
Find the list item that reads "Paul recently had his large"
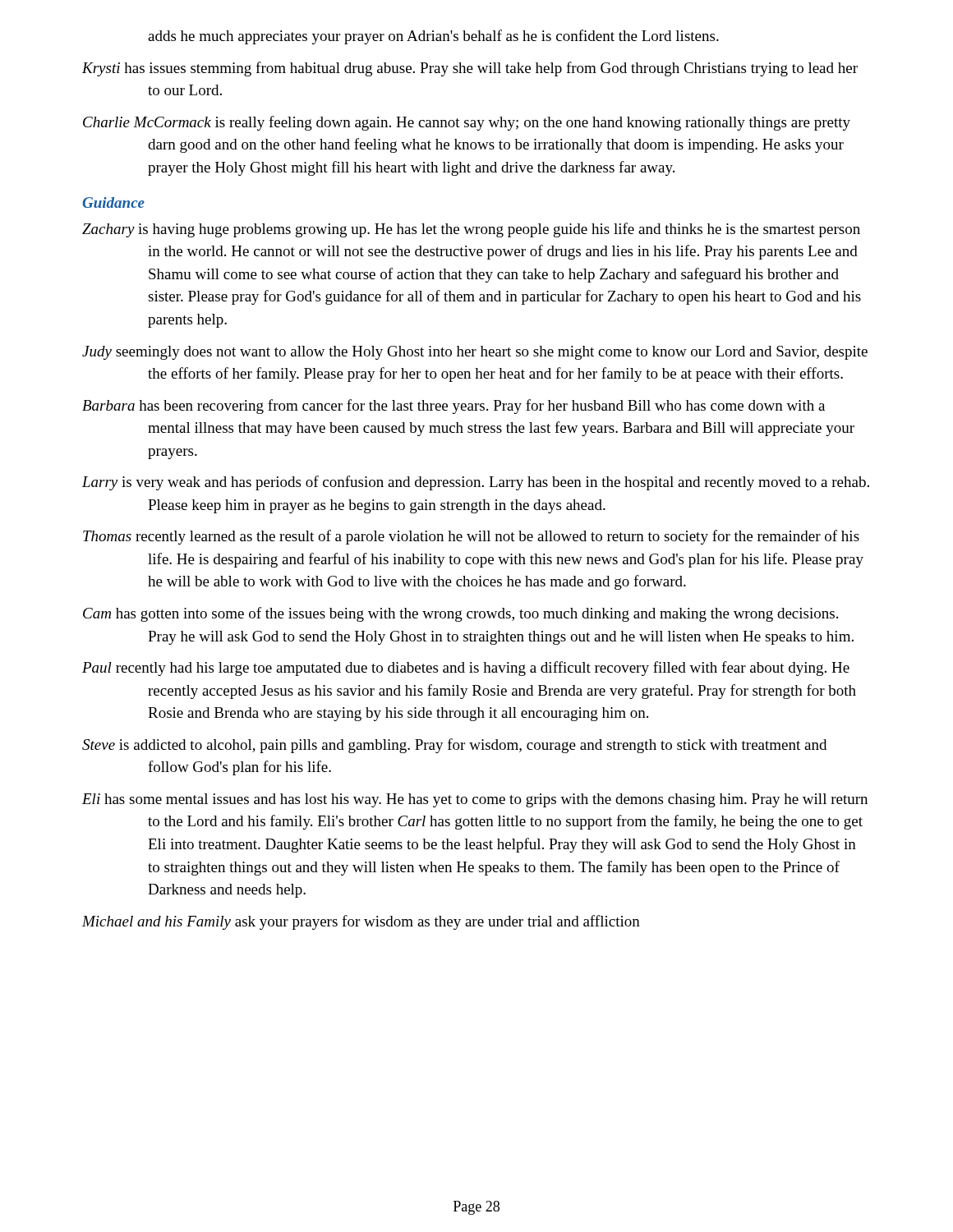point(476,690)
